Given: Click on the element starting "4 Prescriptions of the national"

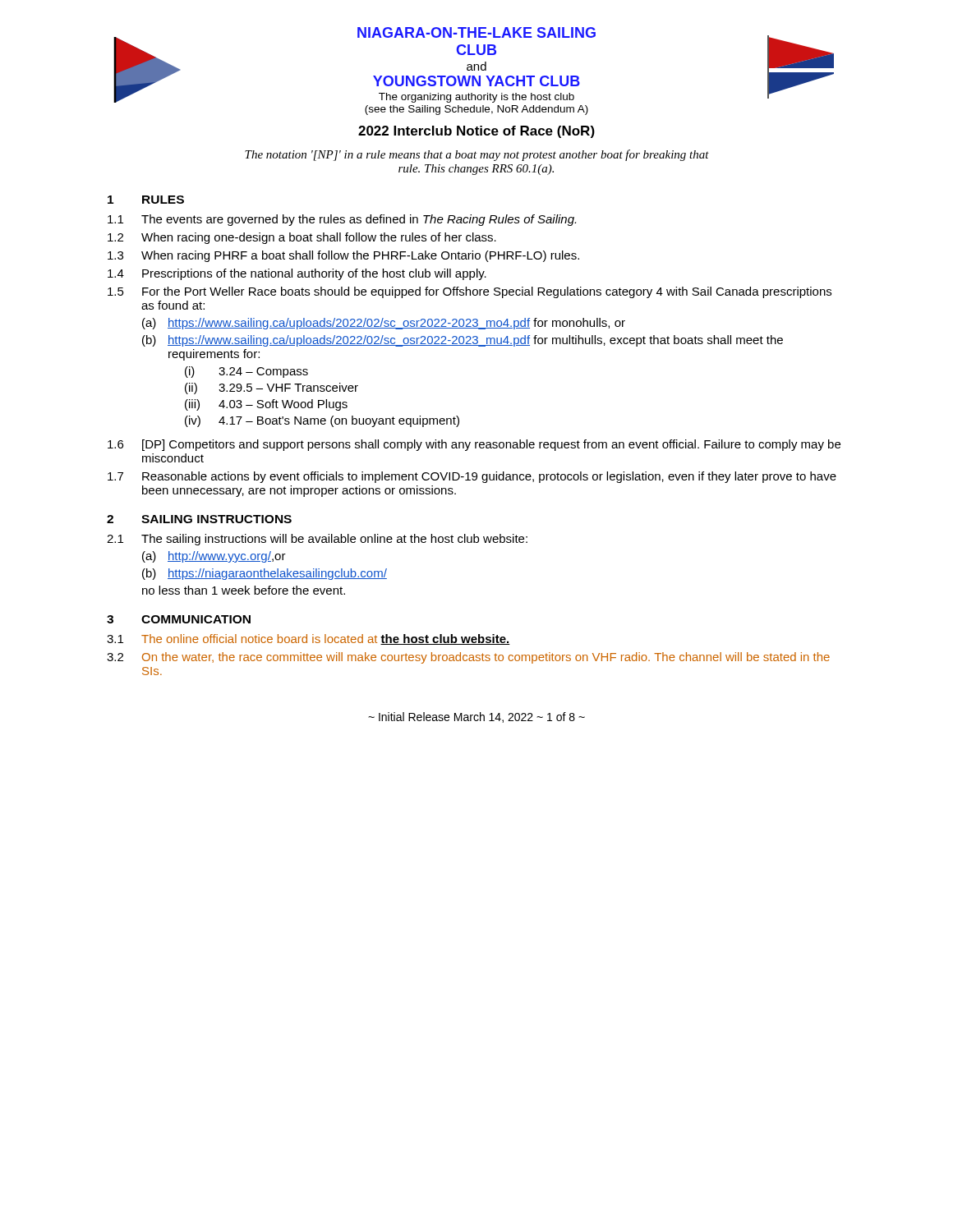Looking at the screenshot, I should coord(476,273).
